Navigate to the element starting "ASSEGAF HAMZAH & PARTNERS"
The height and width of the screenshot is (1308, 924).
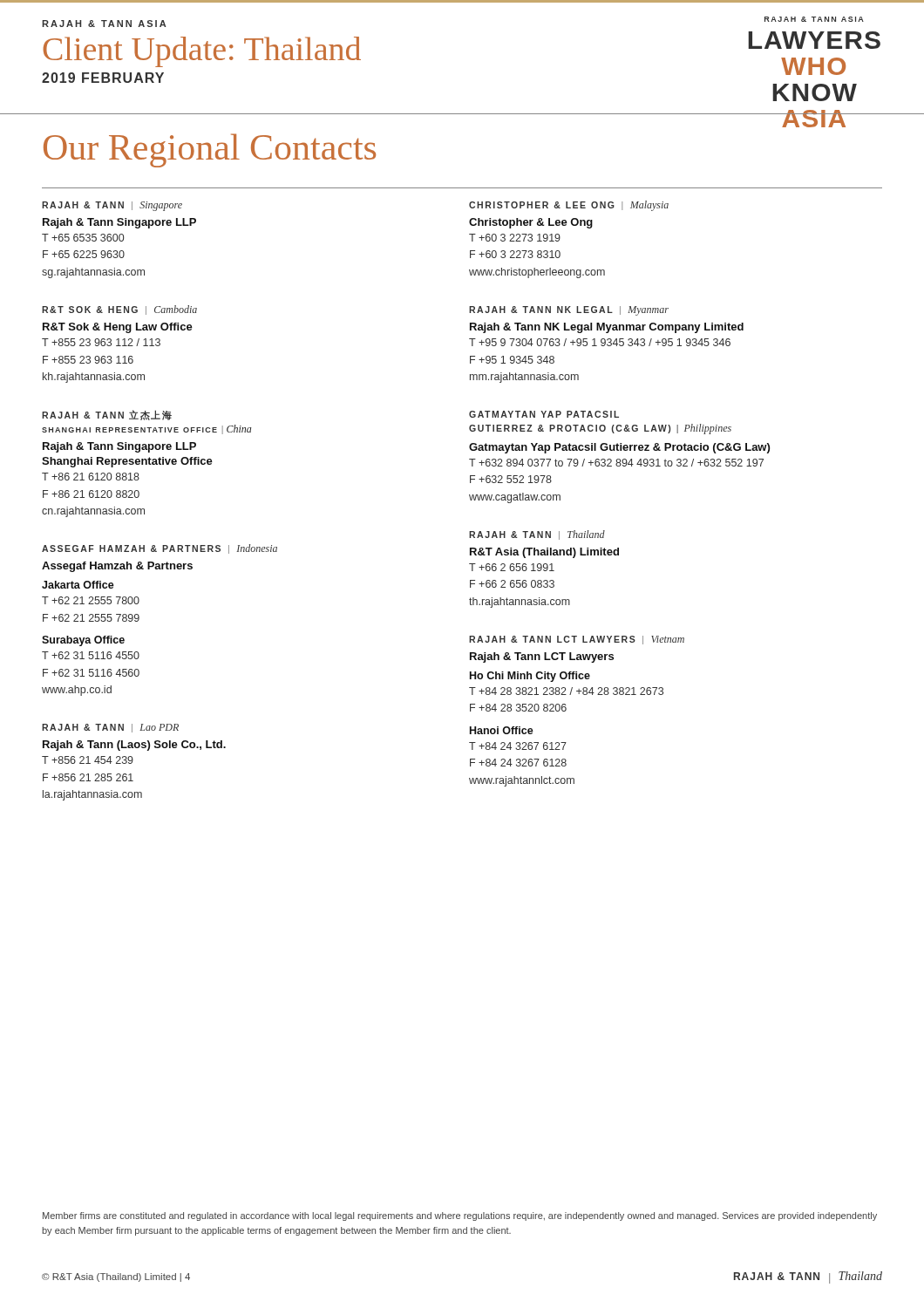(160, 549)
